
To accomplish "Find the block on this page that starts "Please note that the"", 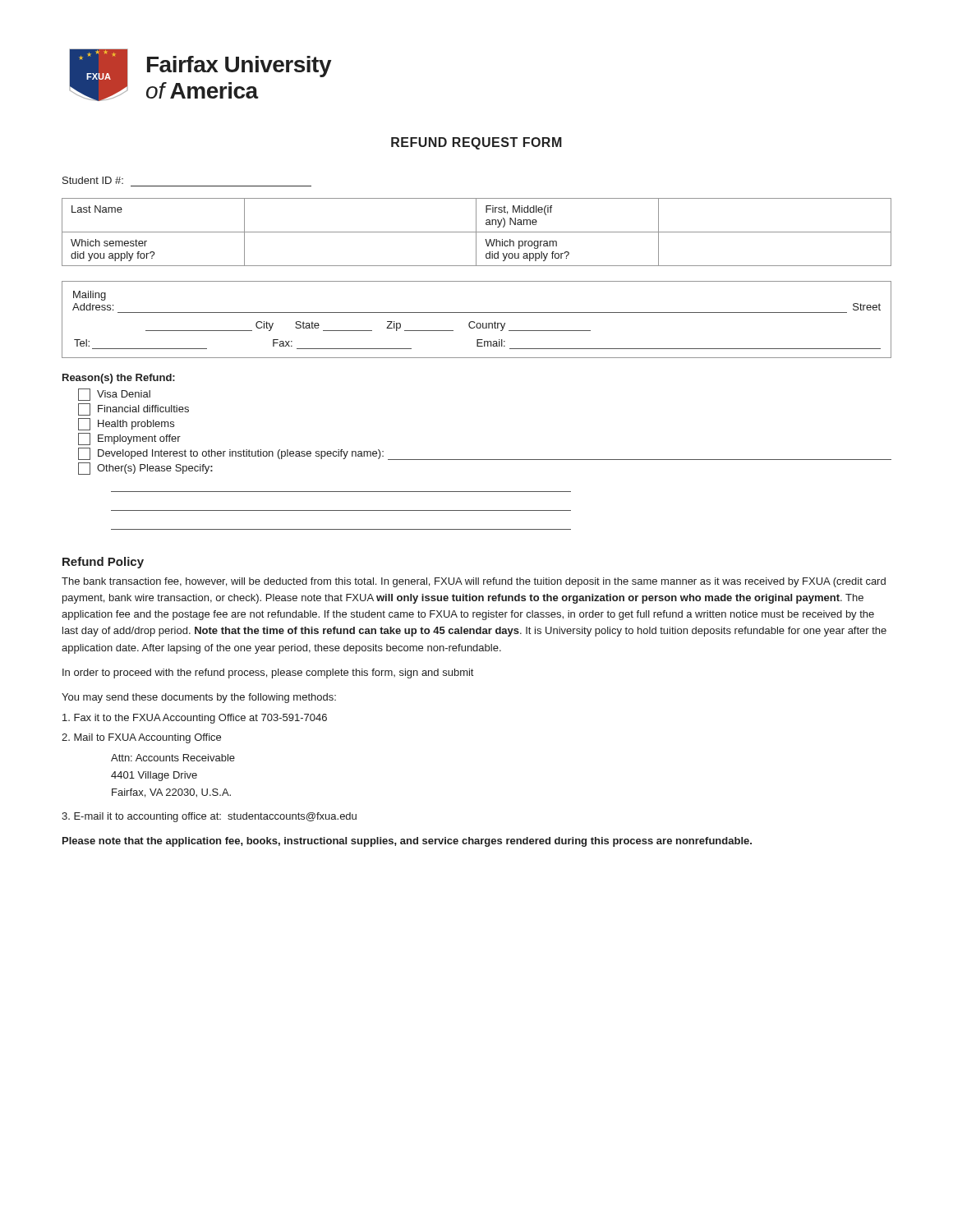I will click(407, 841).
